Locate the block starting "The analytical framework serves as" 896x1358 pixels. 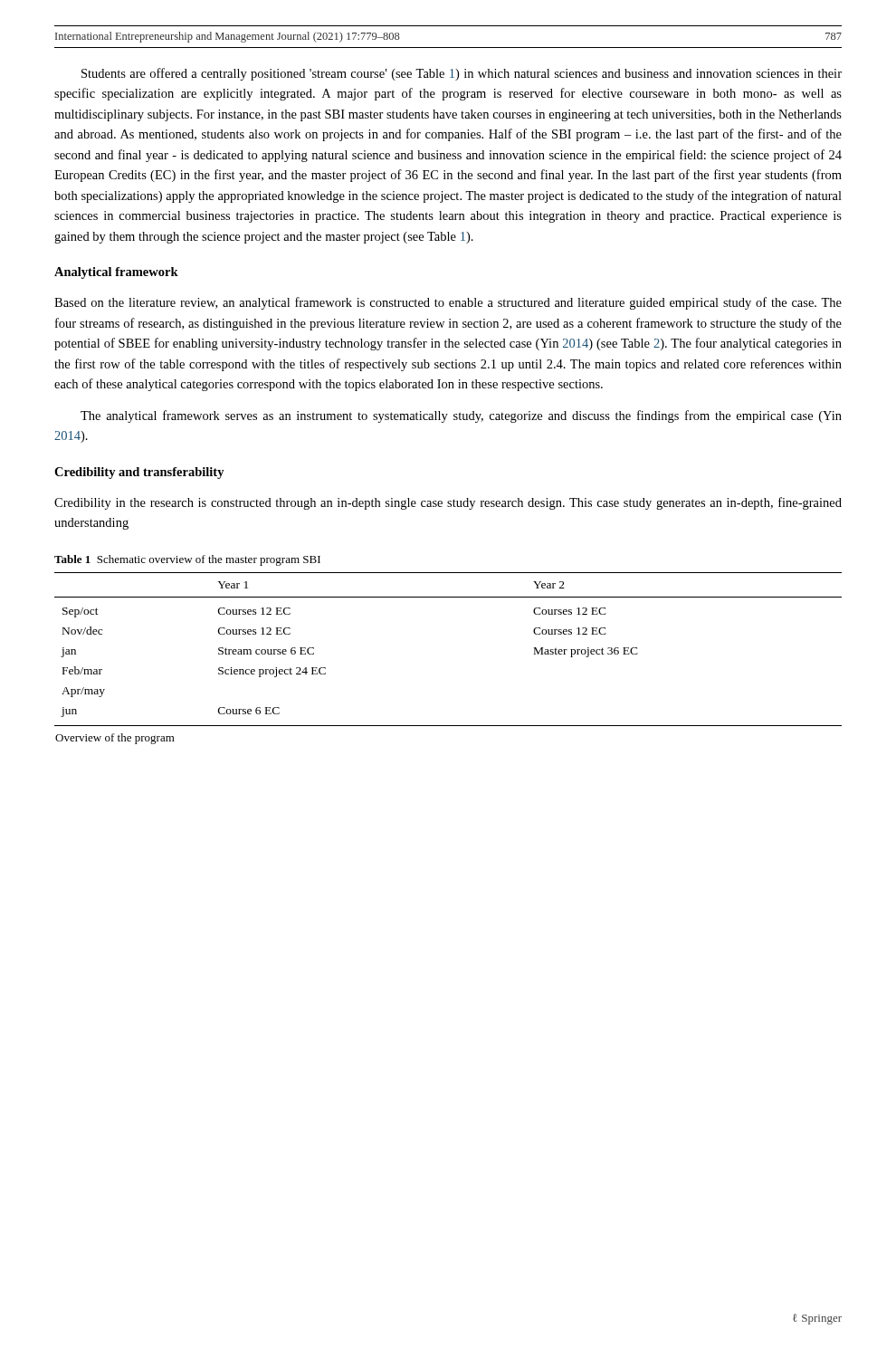(448, 426)
